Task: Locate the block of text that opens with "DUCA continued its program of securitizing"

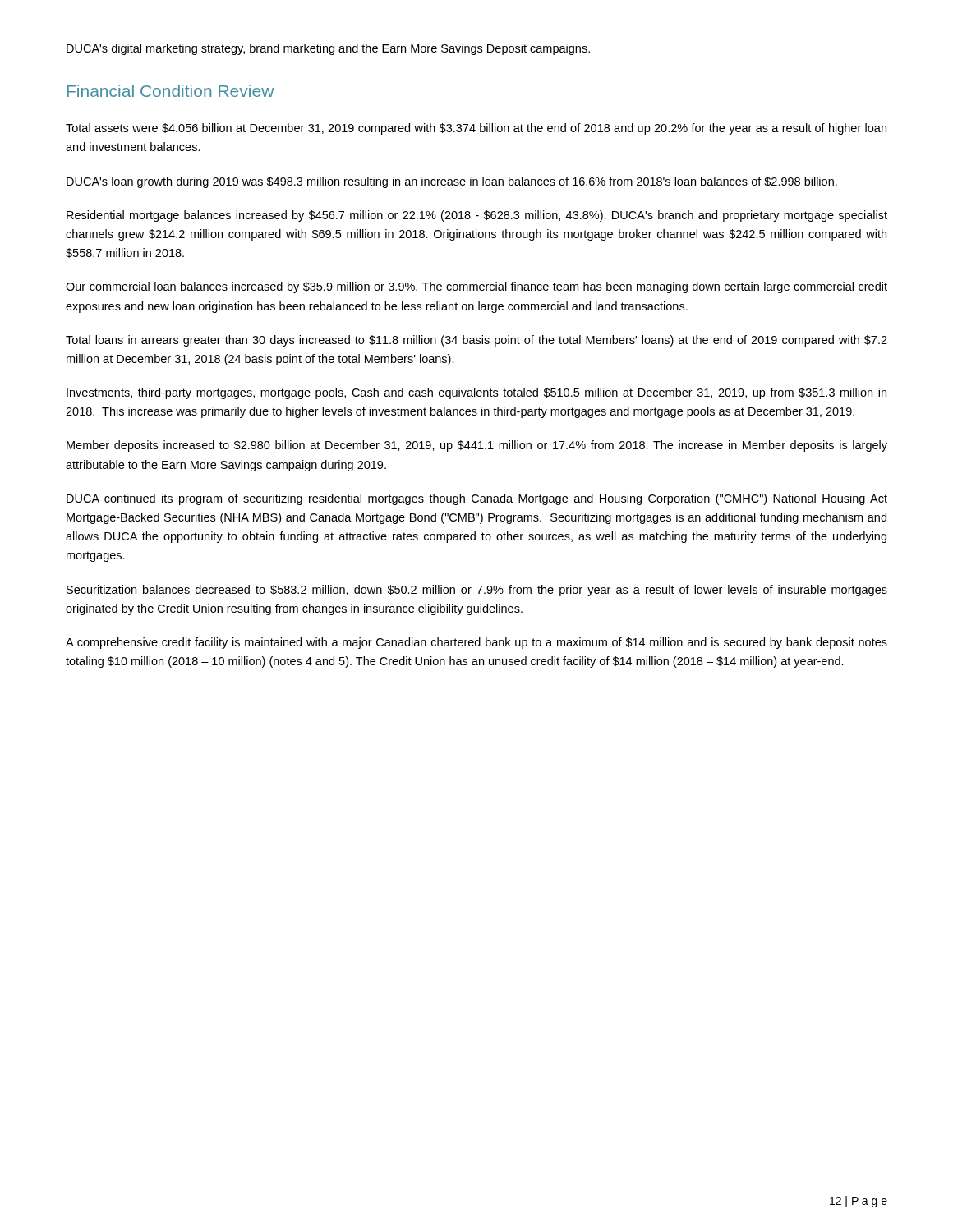Action: [476, 527]
